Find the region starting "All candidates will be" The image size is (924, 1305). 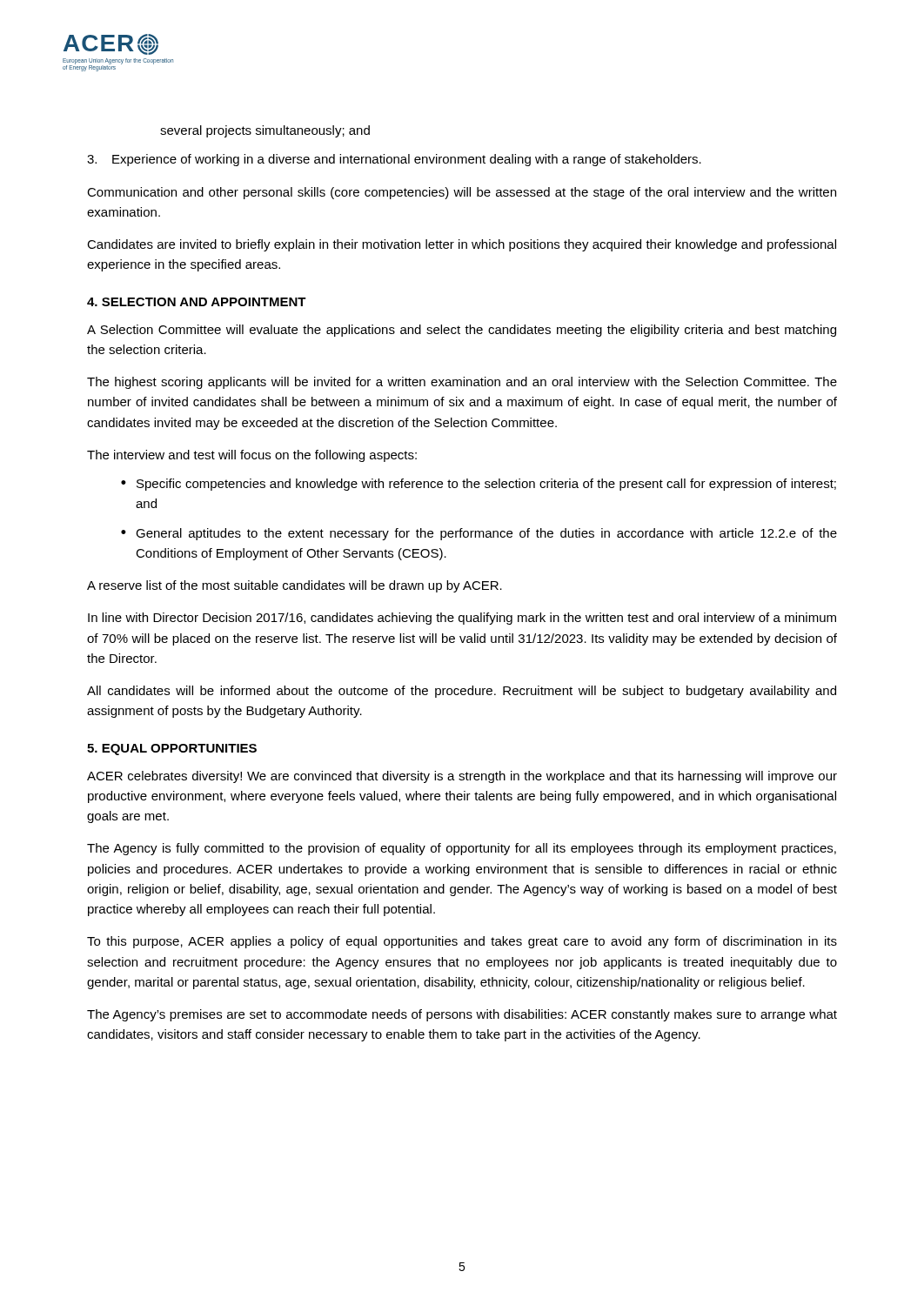pyautogui.click(x=462, y=700)
